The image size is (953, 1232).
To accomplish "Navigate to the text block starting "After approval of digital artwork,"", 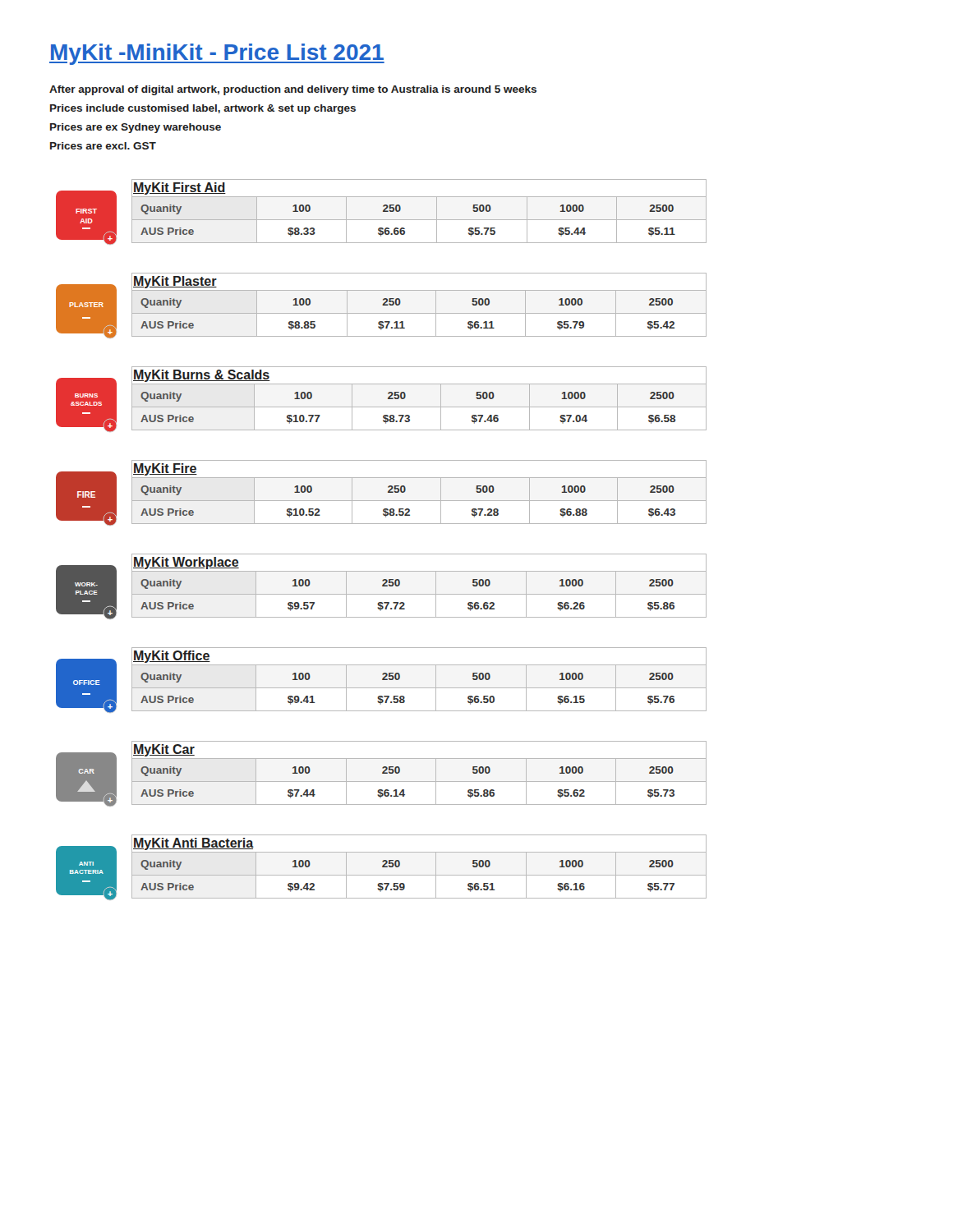I will [x=293, y=117].
